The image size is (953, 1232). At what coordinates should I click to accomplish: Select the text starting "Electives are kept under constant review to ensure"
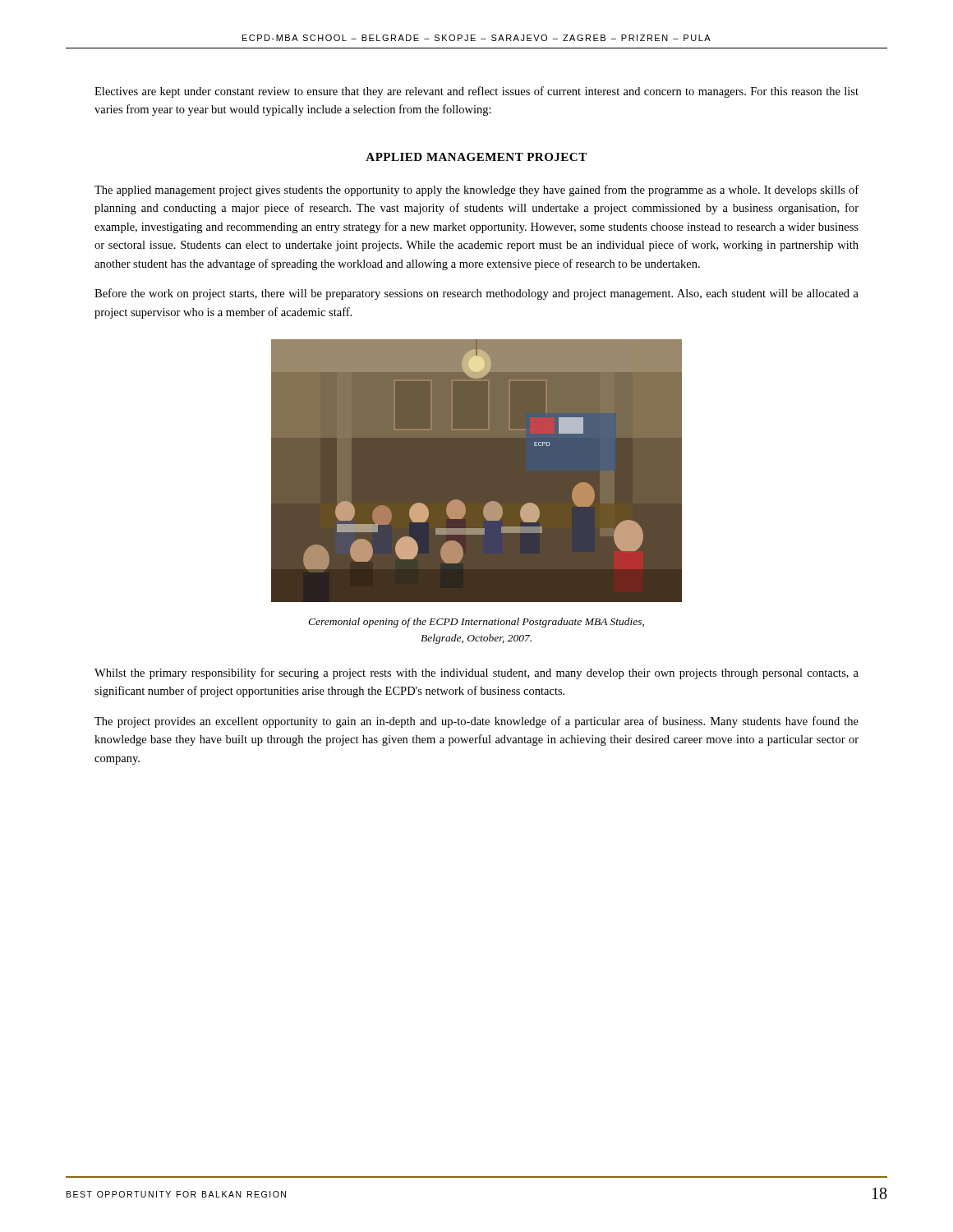[476, 100]
